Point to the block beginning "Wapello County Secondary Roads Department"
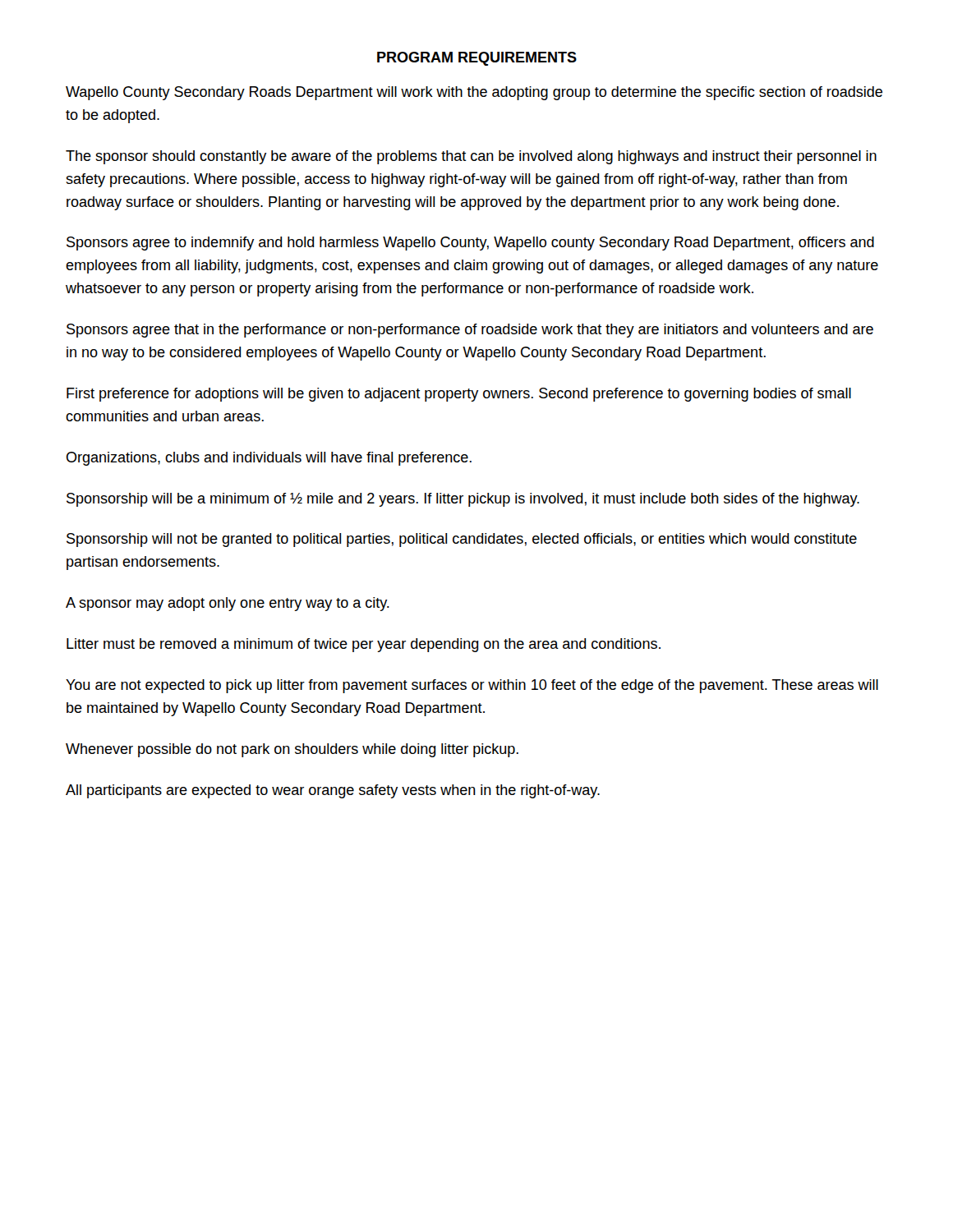 [x=474, y=103]
